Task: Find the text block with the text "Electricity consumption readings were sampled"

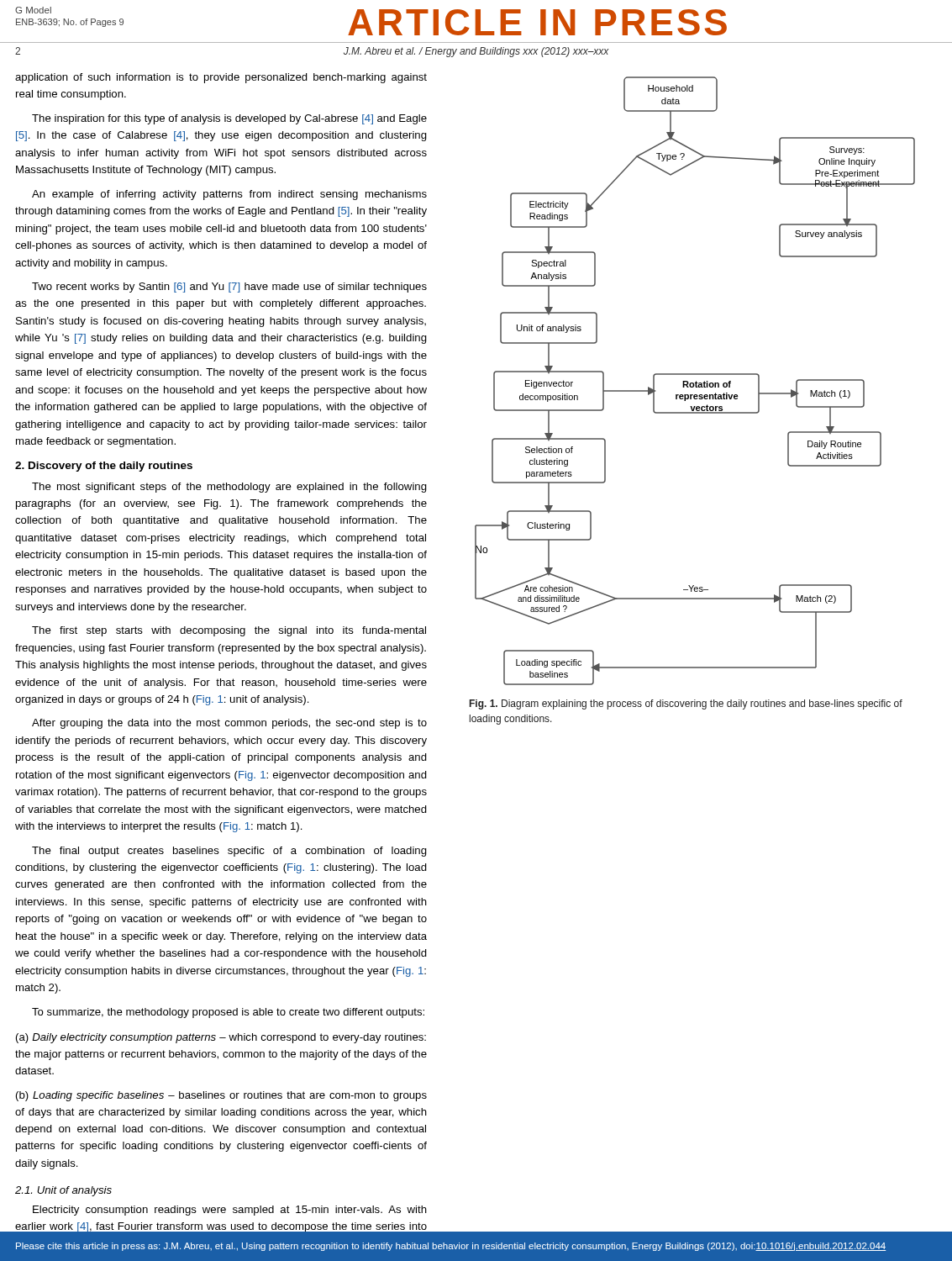Action: click(221, 1231)
